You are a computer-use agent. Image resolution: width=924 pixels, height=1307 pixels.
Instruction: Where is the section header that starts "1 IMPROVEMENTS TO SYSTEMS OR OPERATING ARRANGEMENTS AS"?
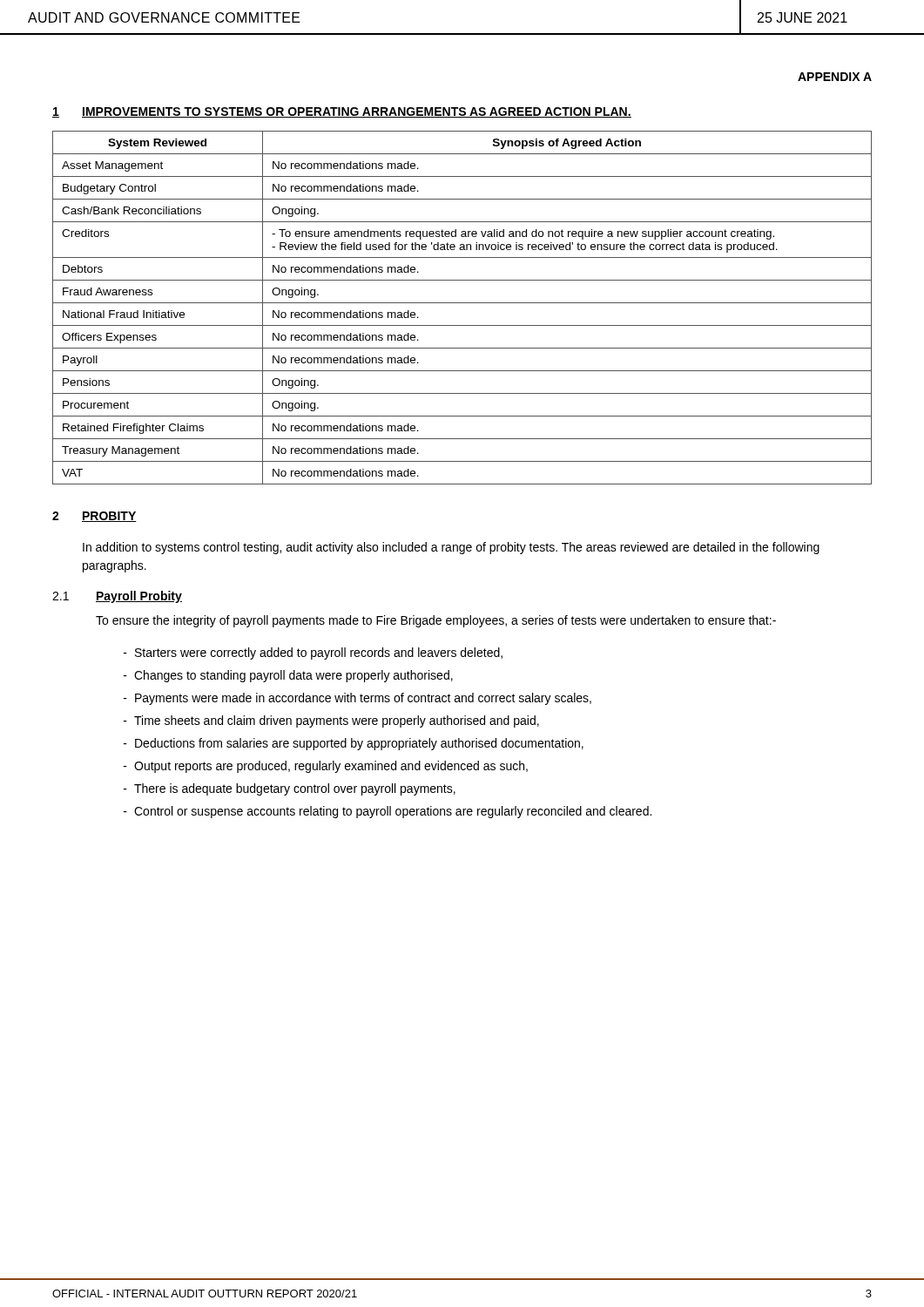[342, 112]
